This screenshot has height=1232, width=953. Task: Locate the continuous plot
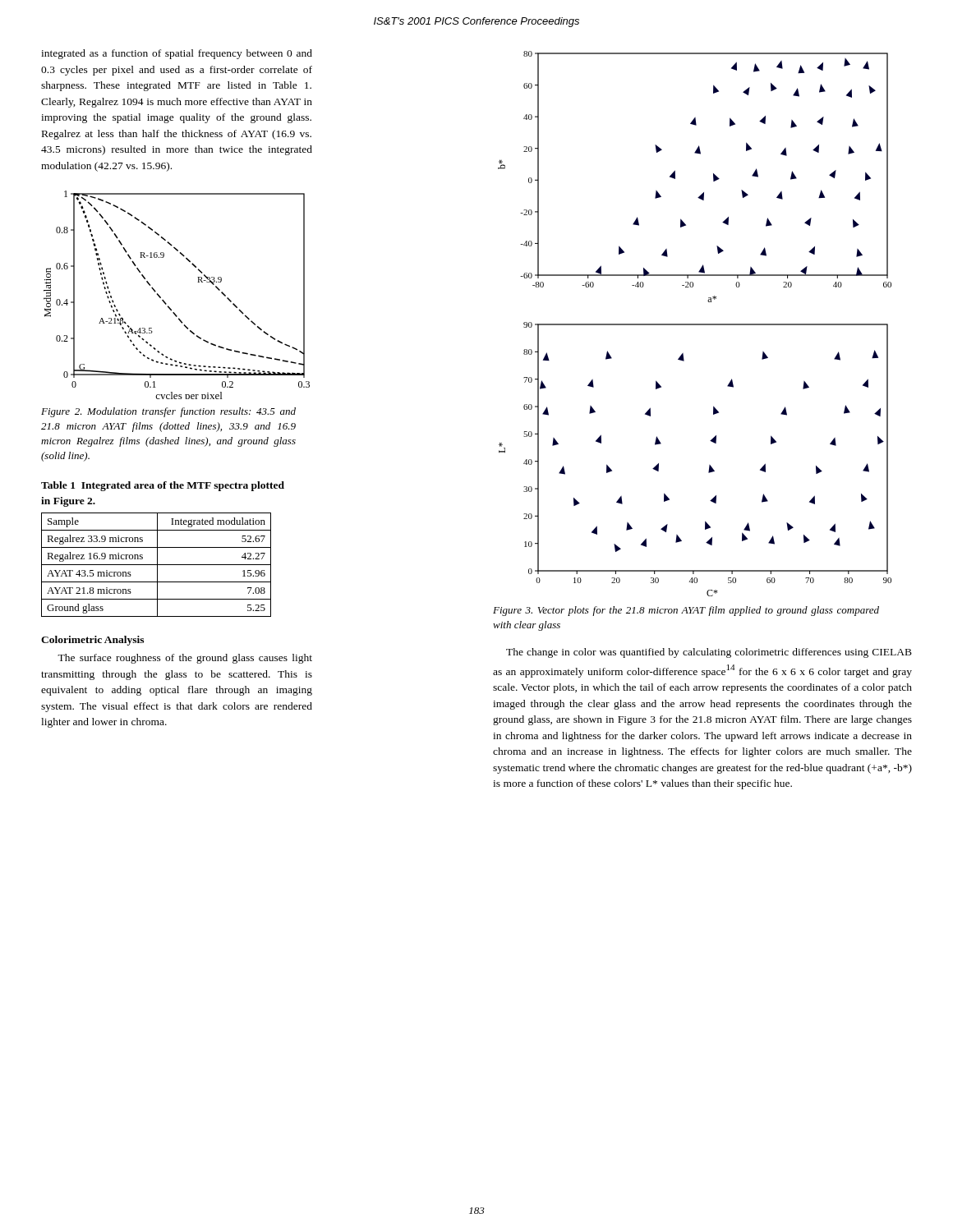177,292
